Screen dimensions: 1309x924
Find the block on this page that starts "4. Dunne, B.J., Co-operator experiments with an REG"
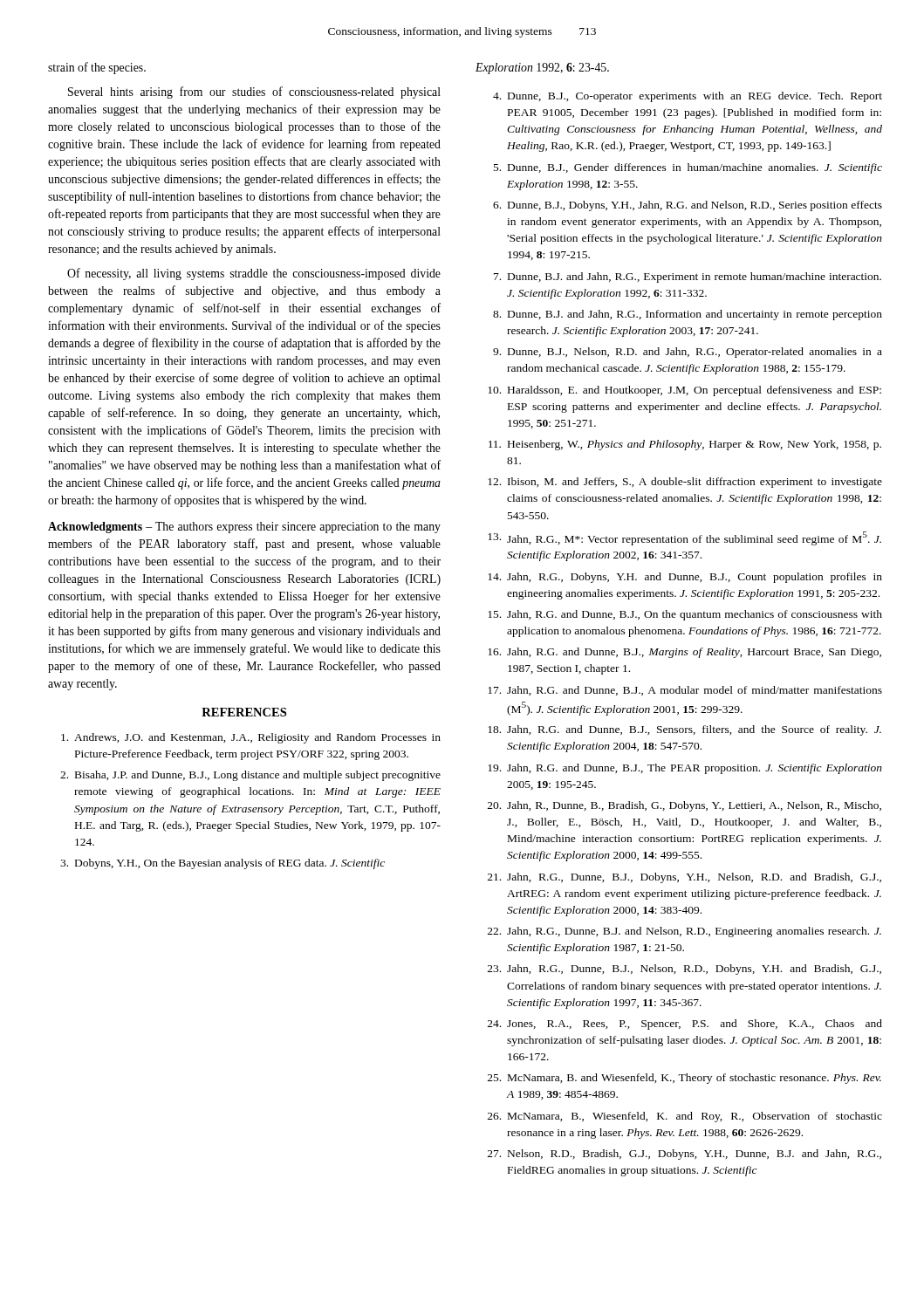click(x=679, y=121)
